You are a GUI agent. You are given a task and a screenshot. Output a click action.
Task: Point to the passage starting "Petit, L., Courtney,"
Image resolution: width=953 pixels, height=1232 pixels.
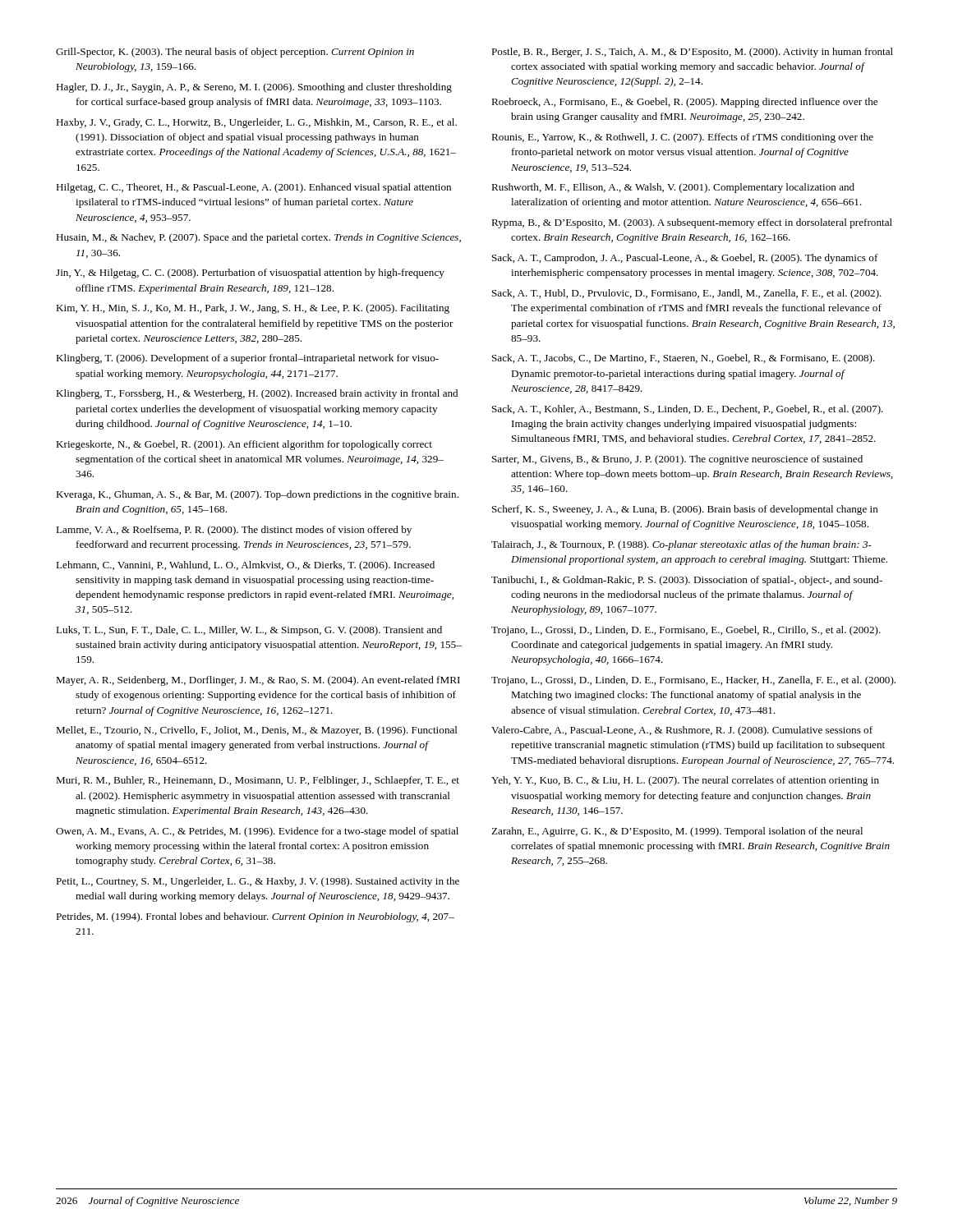point(258,888)
